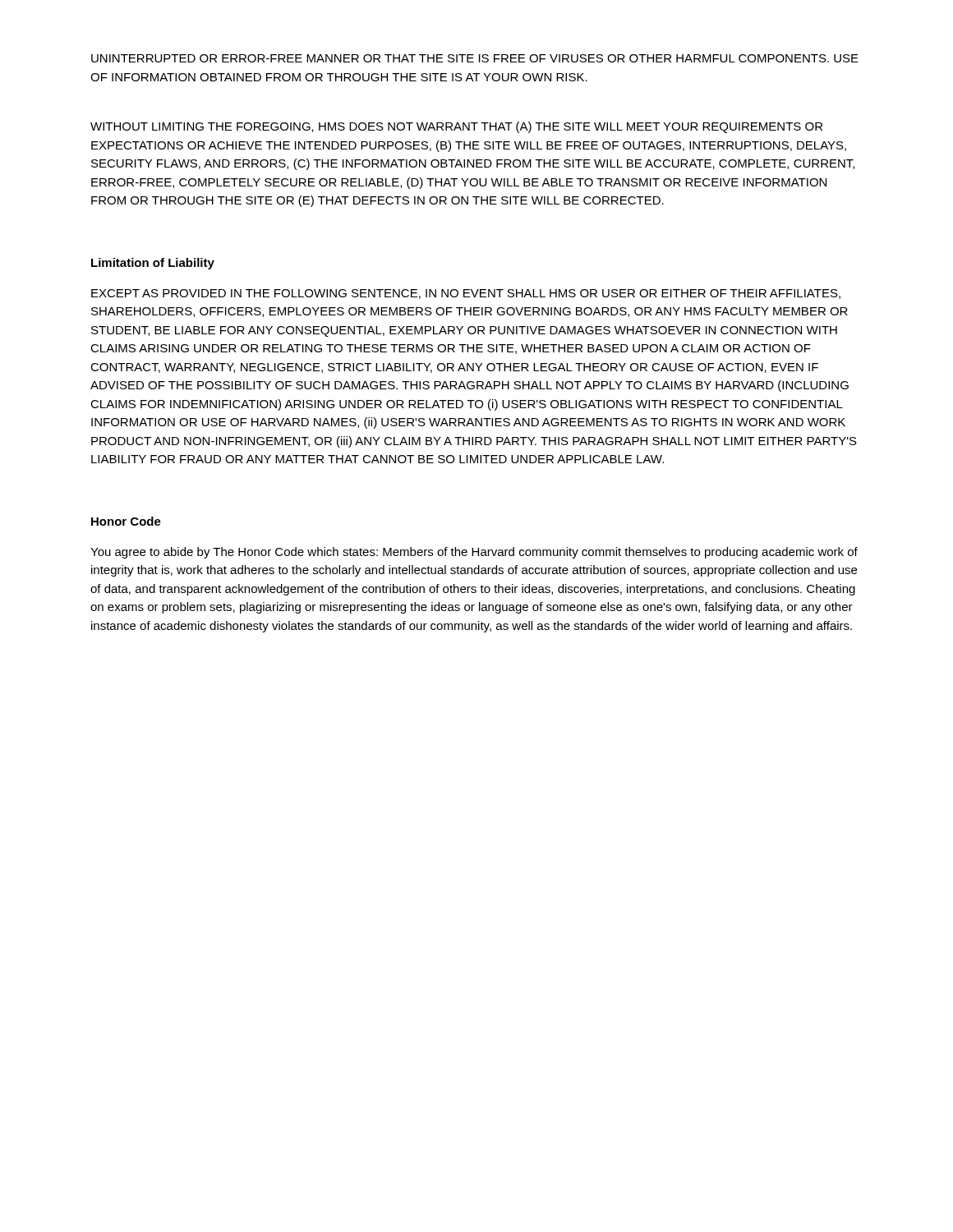The height and width of the screenshot is (1232, 953).
Task: Select the text starting "You agree to abide"
Action: pyautogui.click(x=474, y=588)
